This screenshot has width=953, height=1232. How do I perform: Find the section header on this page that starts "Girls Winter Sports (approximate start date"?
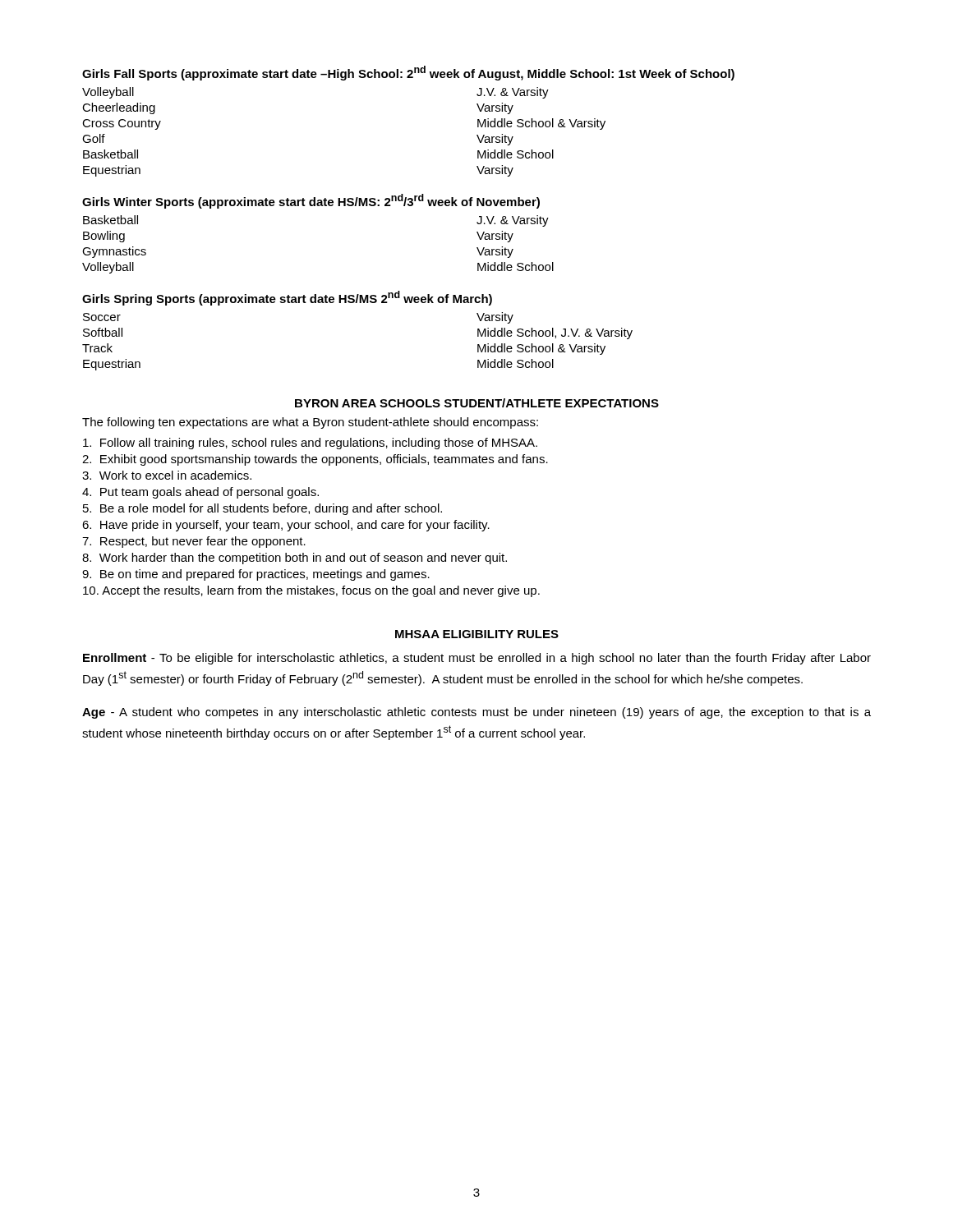[311, 200]
